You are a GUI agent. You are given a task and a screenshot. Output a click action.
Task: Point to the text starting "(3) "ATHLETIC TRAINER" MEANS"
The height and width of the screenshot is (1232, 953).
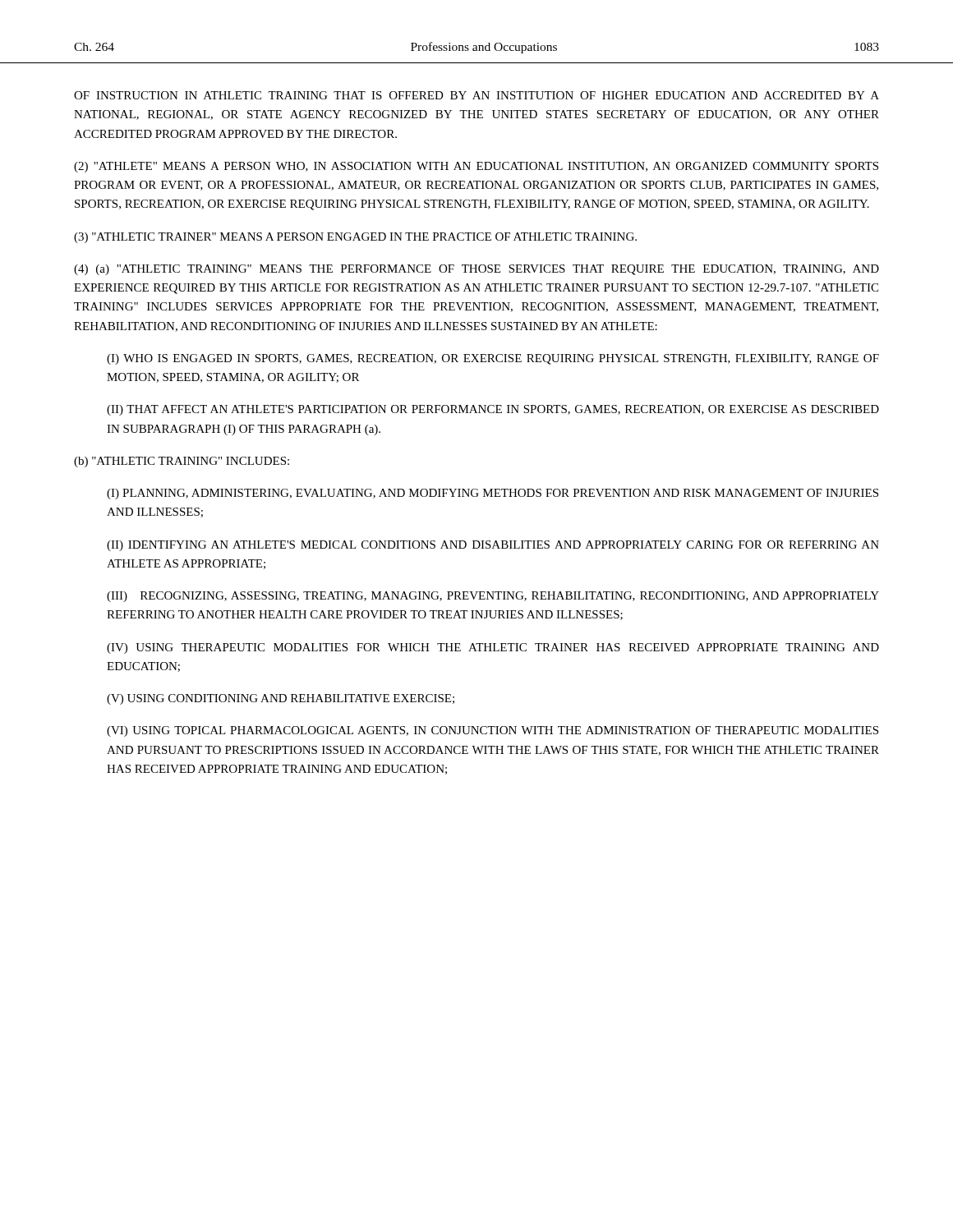point(356,236)
